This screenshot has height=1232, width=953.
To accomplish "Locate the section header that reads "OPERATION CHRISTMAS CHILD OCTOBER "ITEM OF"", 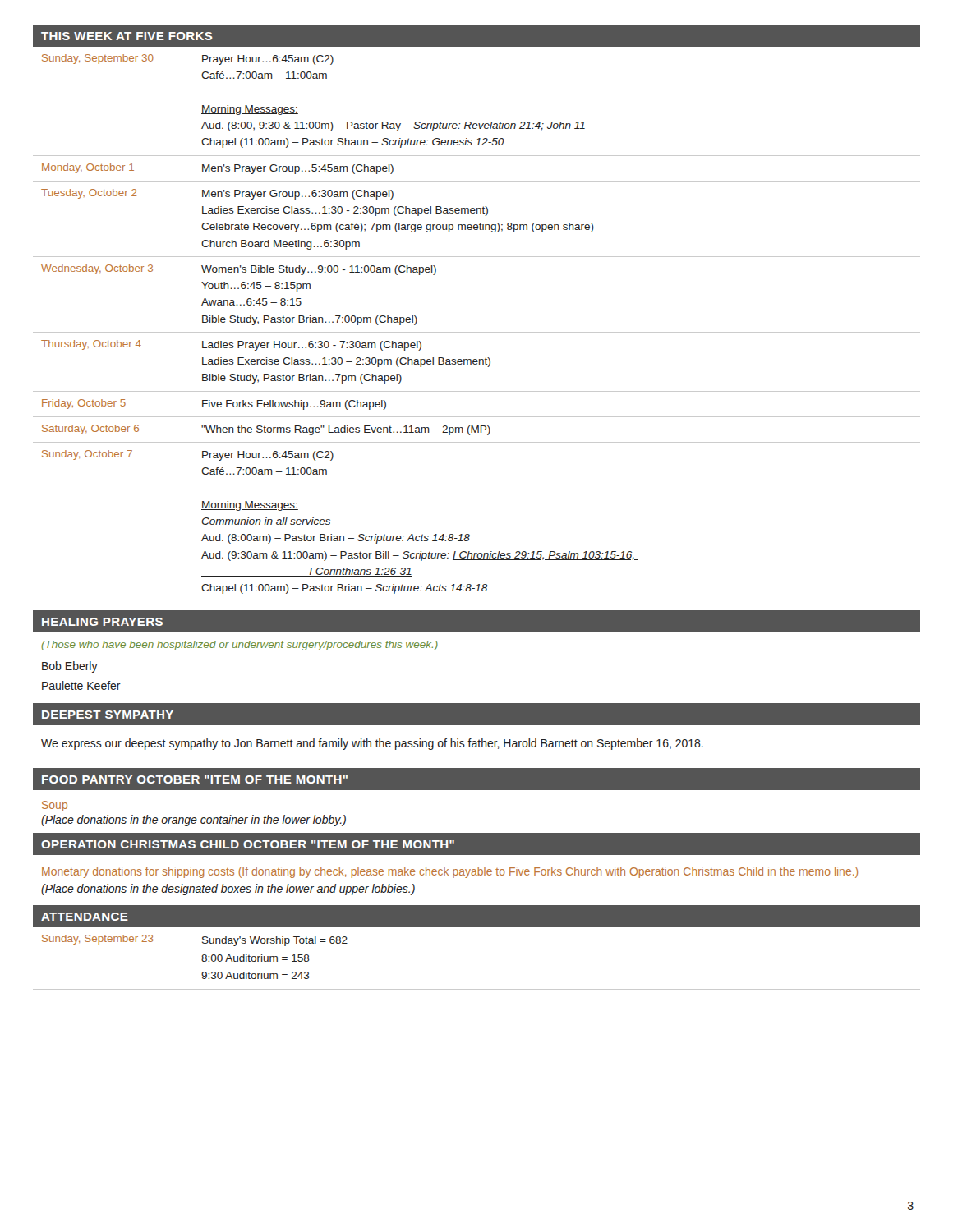I will (248, 844).
